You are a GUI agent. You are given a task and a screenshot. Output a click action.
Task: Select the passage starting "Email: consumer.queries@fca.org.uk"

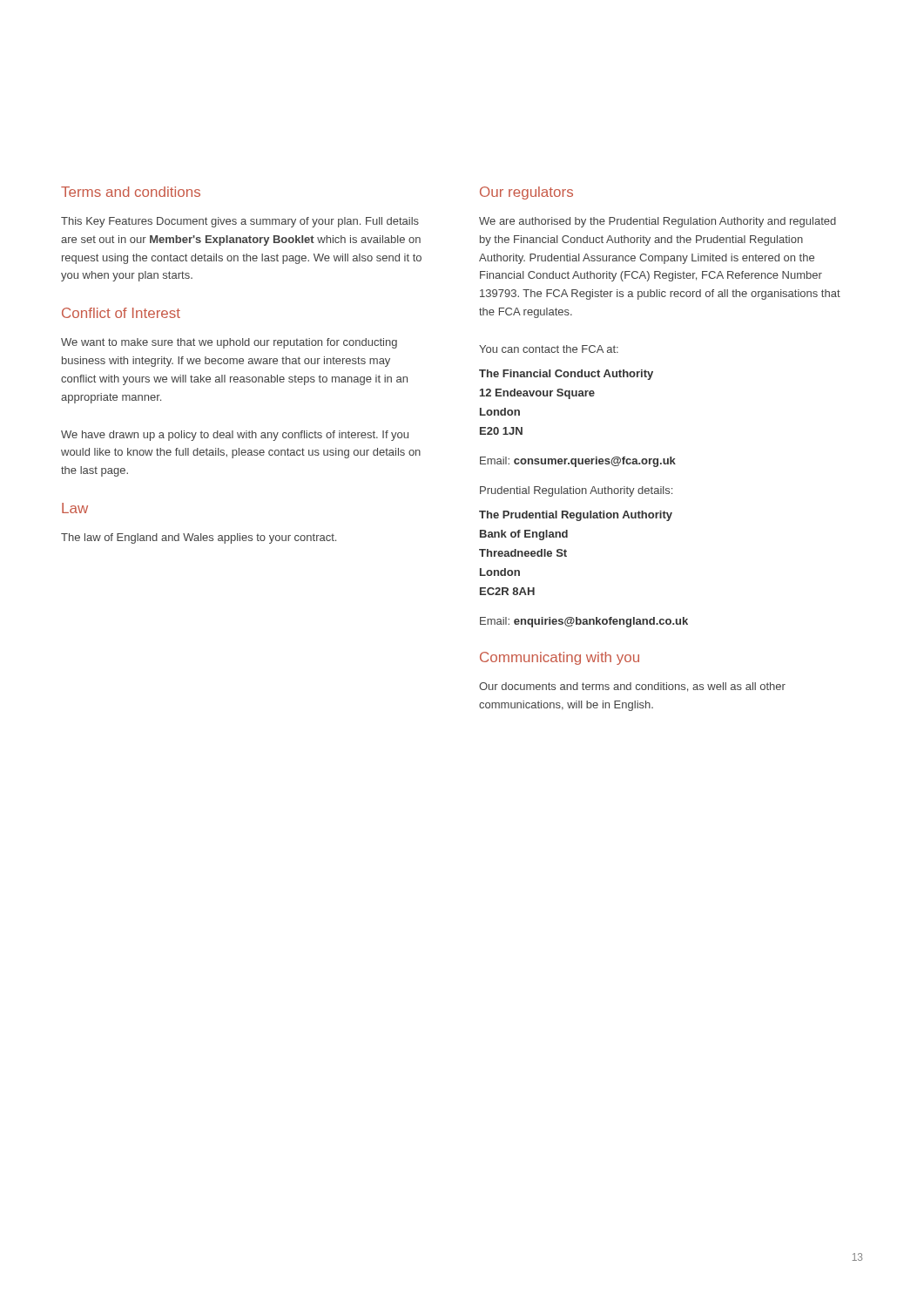pyautogui.click(x=662, y=461)
